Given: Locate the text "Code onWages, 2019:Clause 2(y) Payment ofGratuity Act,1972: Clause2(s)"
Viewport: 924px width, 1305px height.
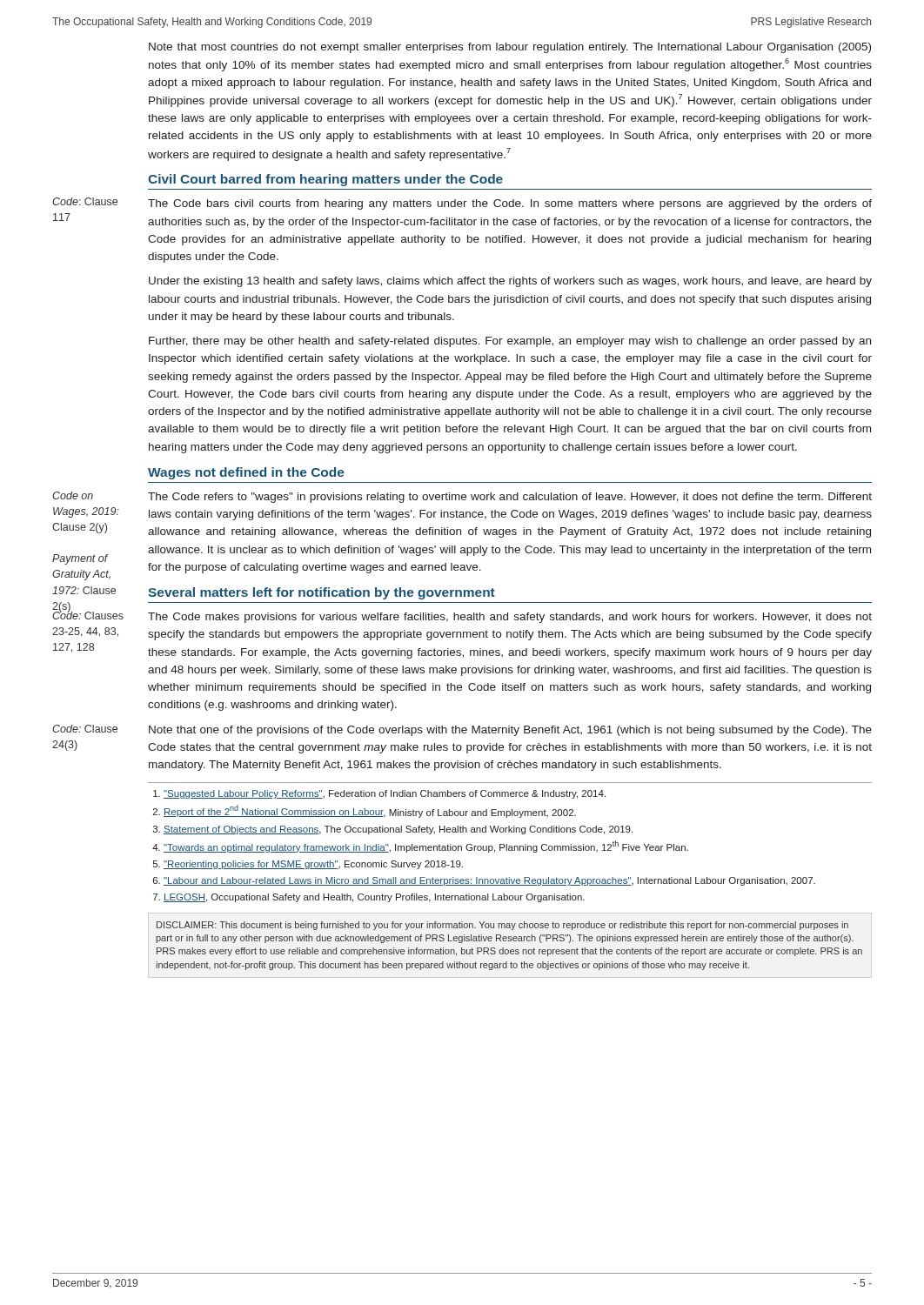Looking at the screenshot, I should click(x=86, y=551).
